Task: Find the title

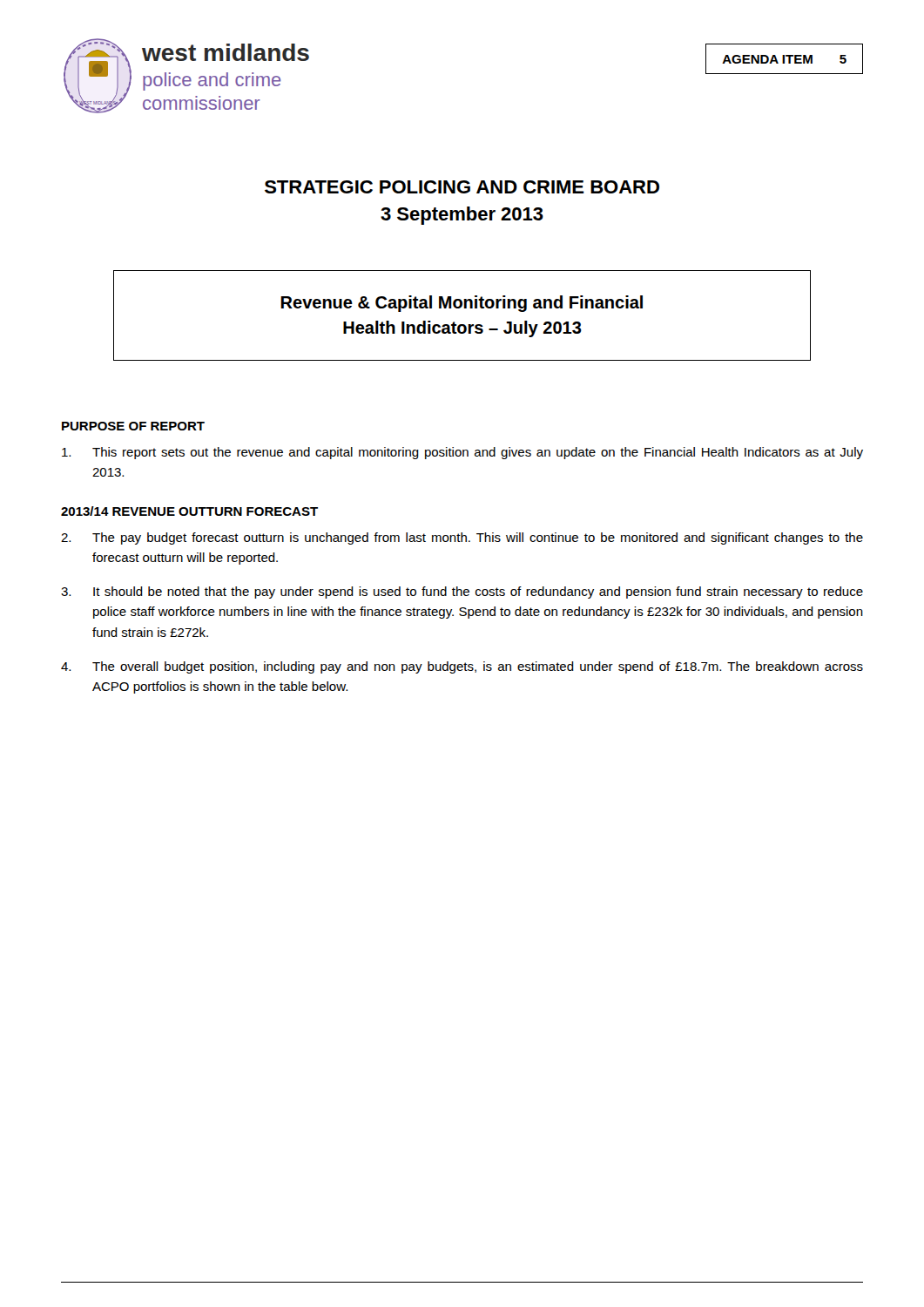Action: [x=462, y=201]
